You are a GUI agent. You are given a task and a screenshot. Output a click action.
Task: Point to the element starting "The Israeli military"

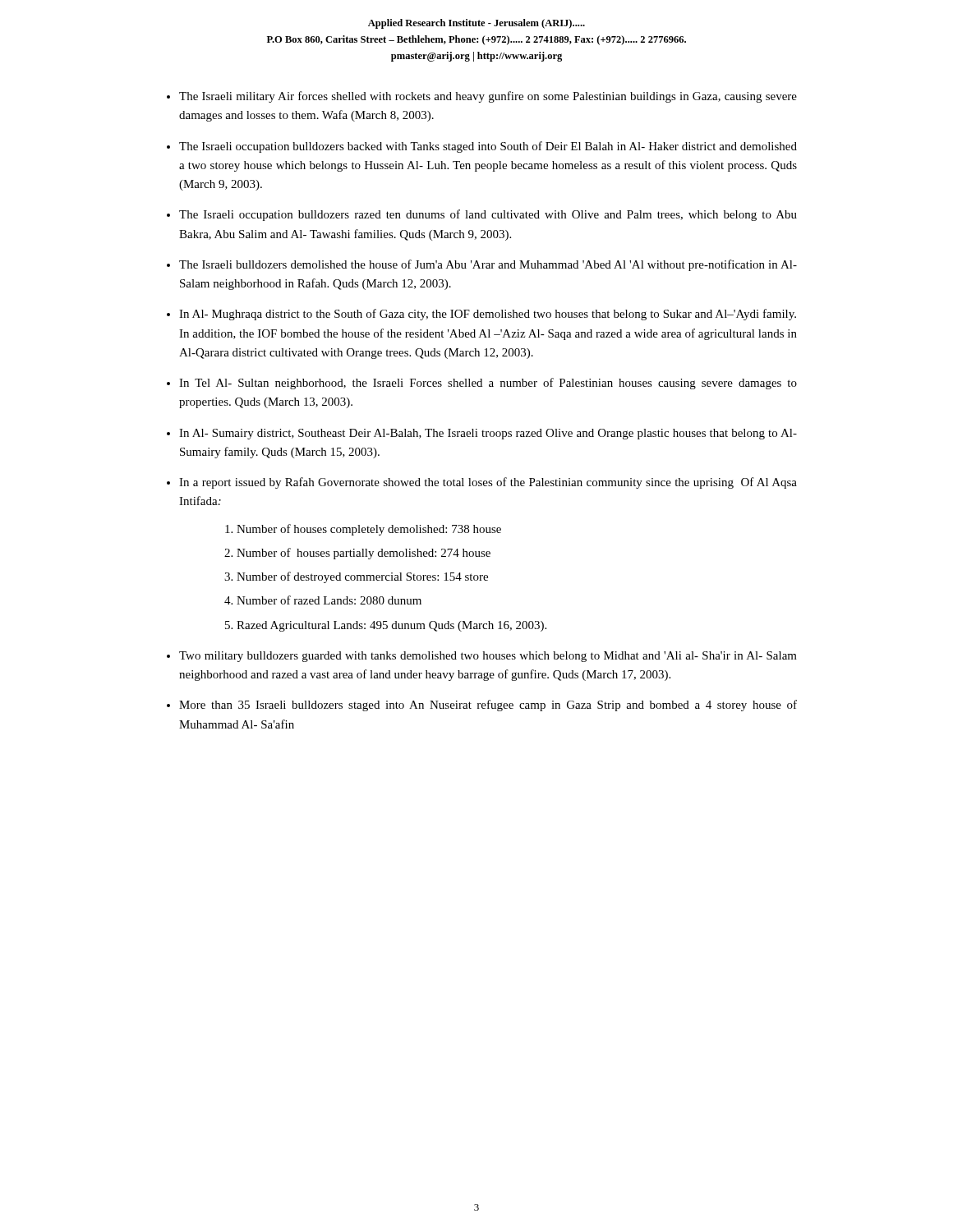pos(488,106)
